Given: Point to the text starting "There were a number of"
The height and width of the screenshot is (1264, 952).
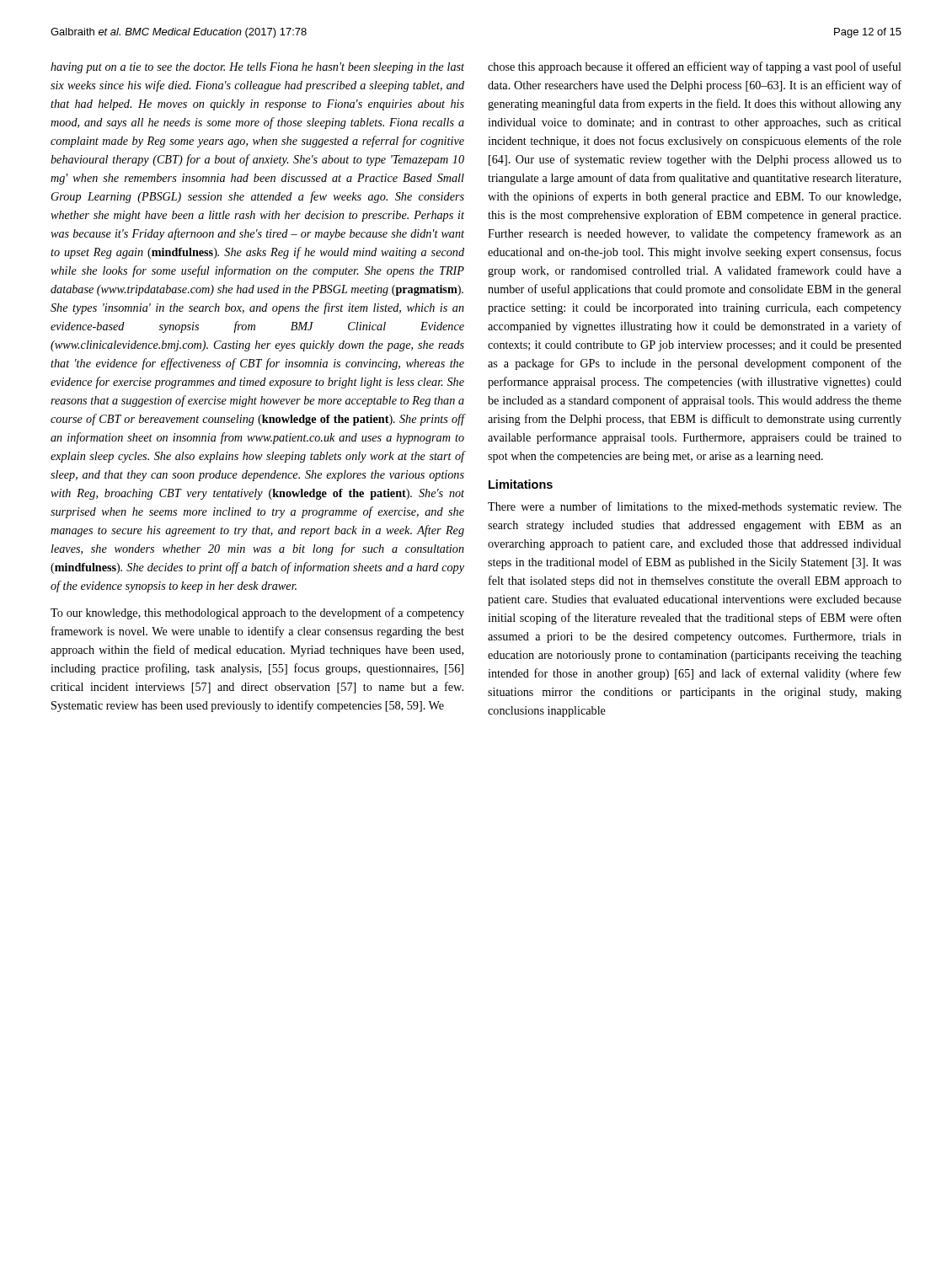Looking at the screenshot, I should click(x=695, y=609).
